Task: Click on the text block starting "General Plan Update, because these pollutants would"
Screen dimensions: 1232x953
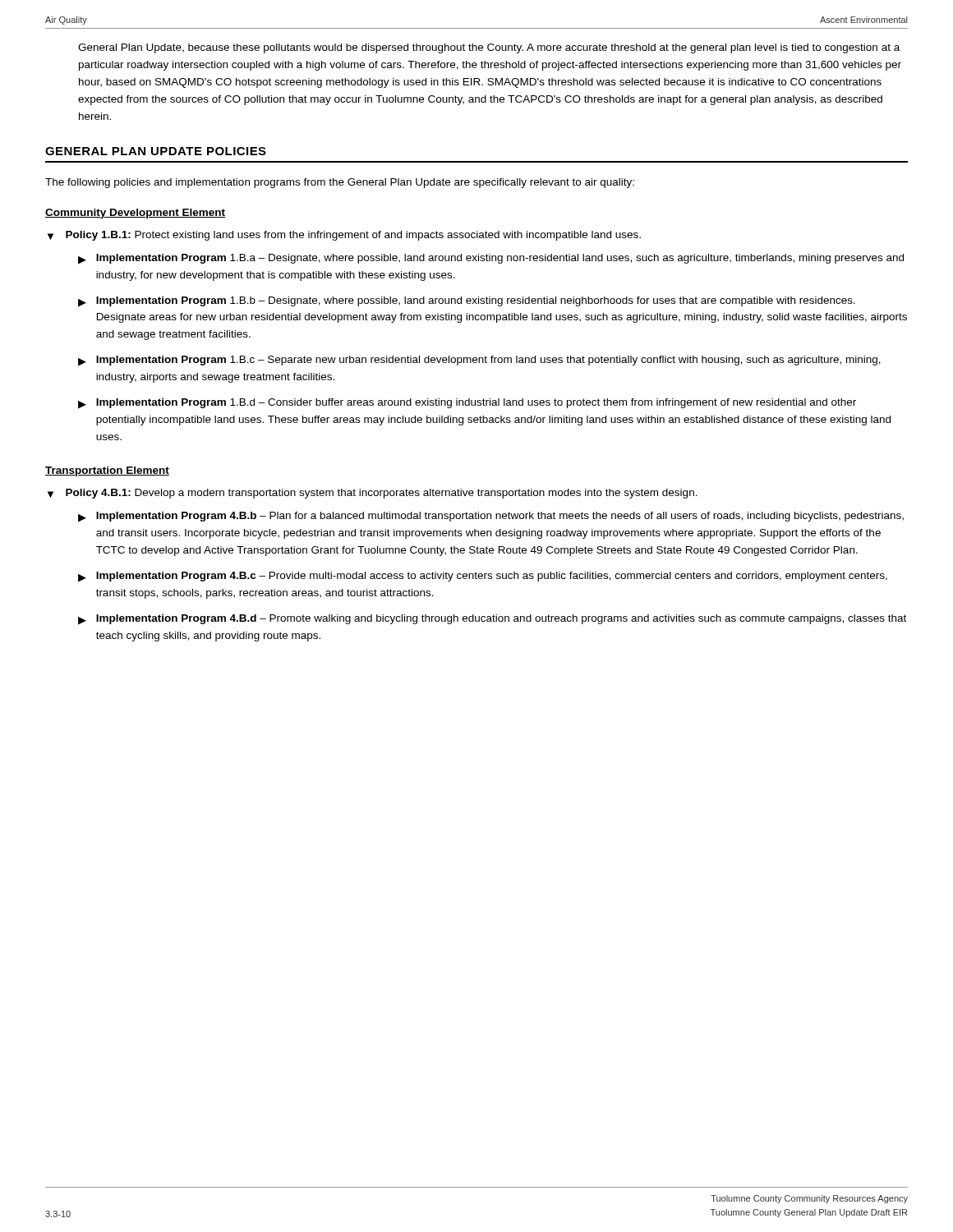Action: coord(490,82)
